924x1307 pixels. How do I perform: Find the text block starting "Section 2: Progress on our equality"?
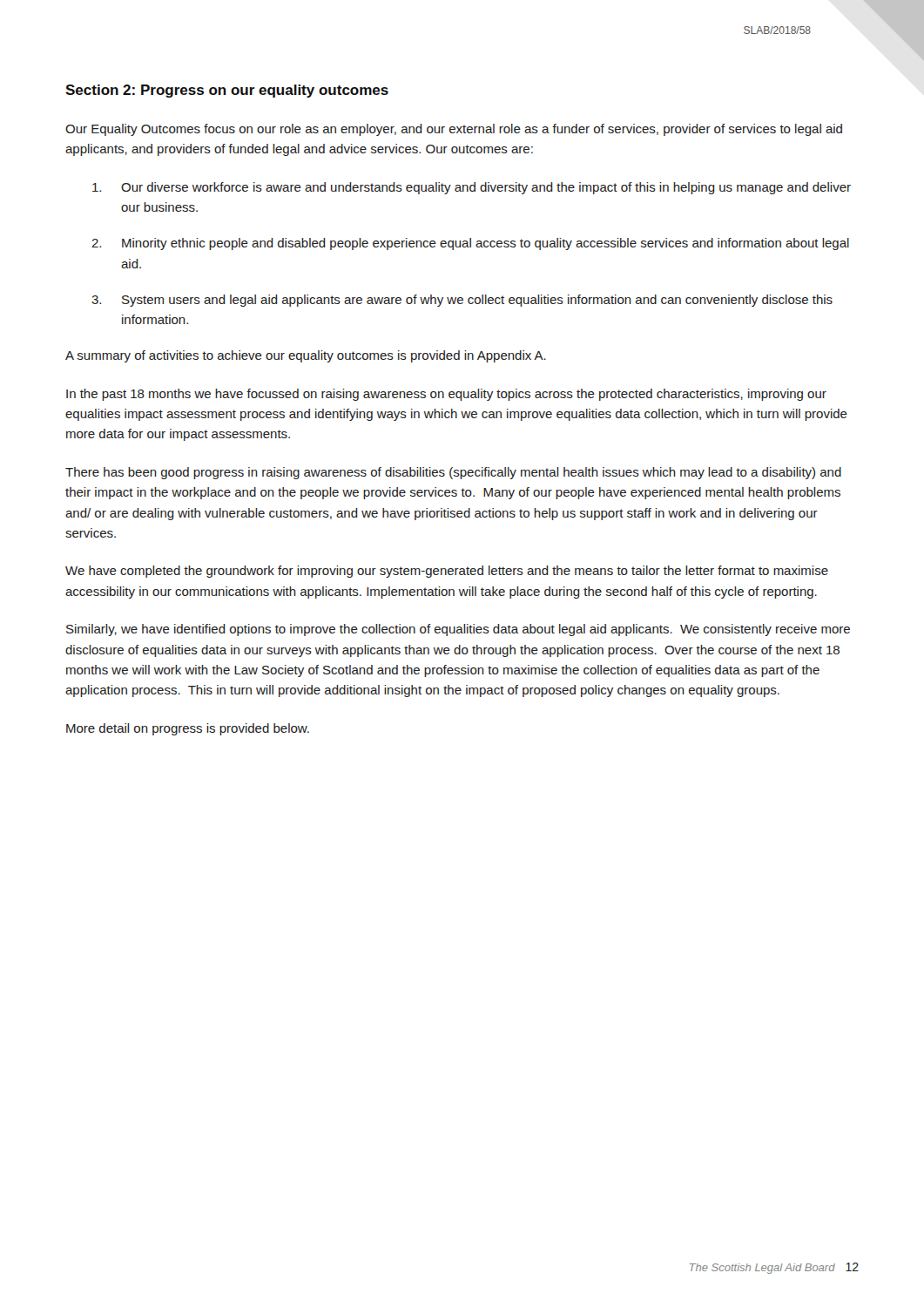(227, 90)
